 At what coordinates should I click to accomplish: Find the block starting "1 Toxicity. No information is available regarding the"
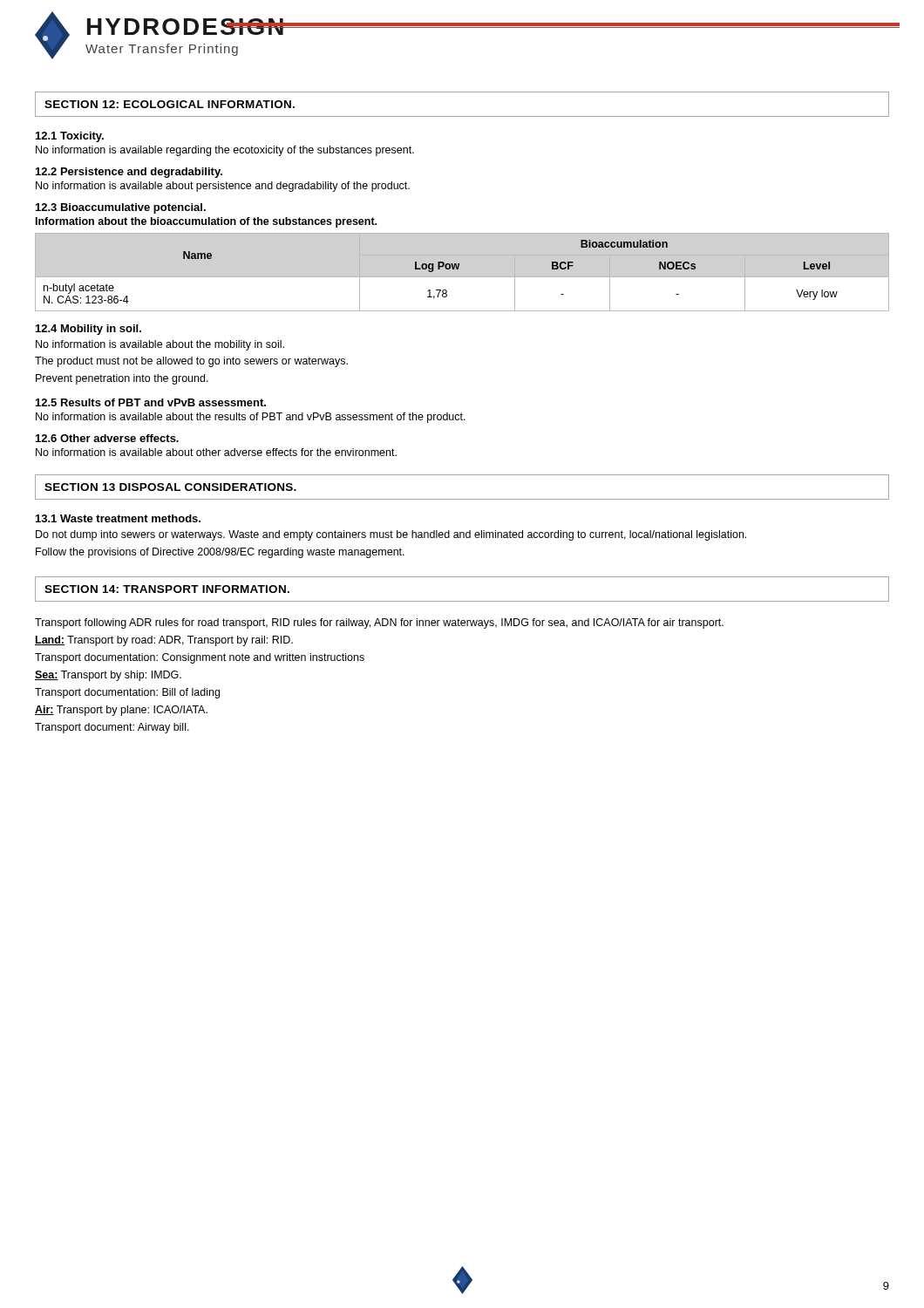[x=70, y=137]
